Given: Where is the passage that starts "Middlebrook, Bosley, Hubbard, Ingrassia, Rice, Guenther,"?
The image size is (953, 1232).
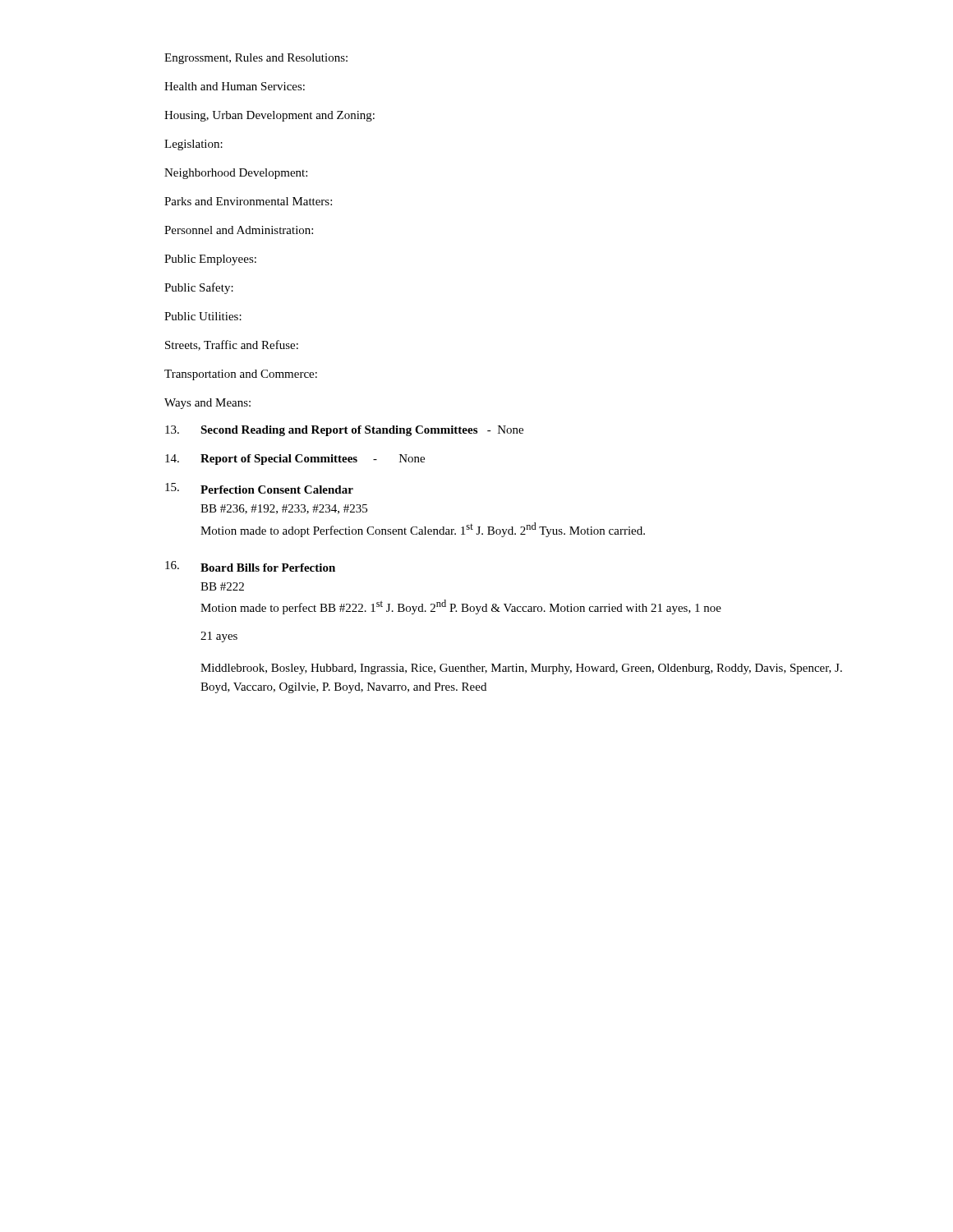Looking at the screenshot, I should coord(522,677).
